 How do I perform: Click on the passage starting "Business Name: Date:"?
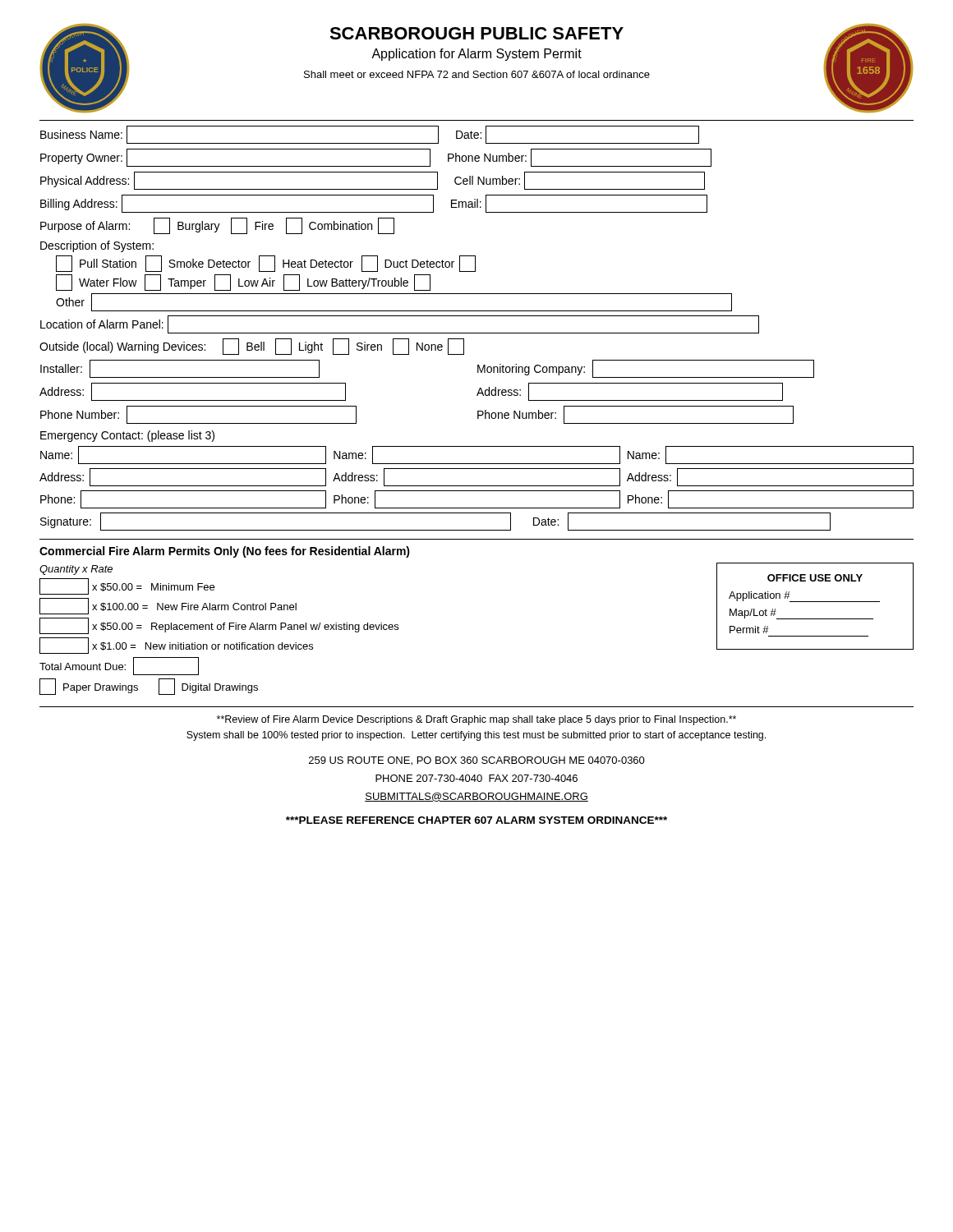(369, 135)
